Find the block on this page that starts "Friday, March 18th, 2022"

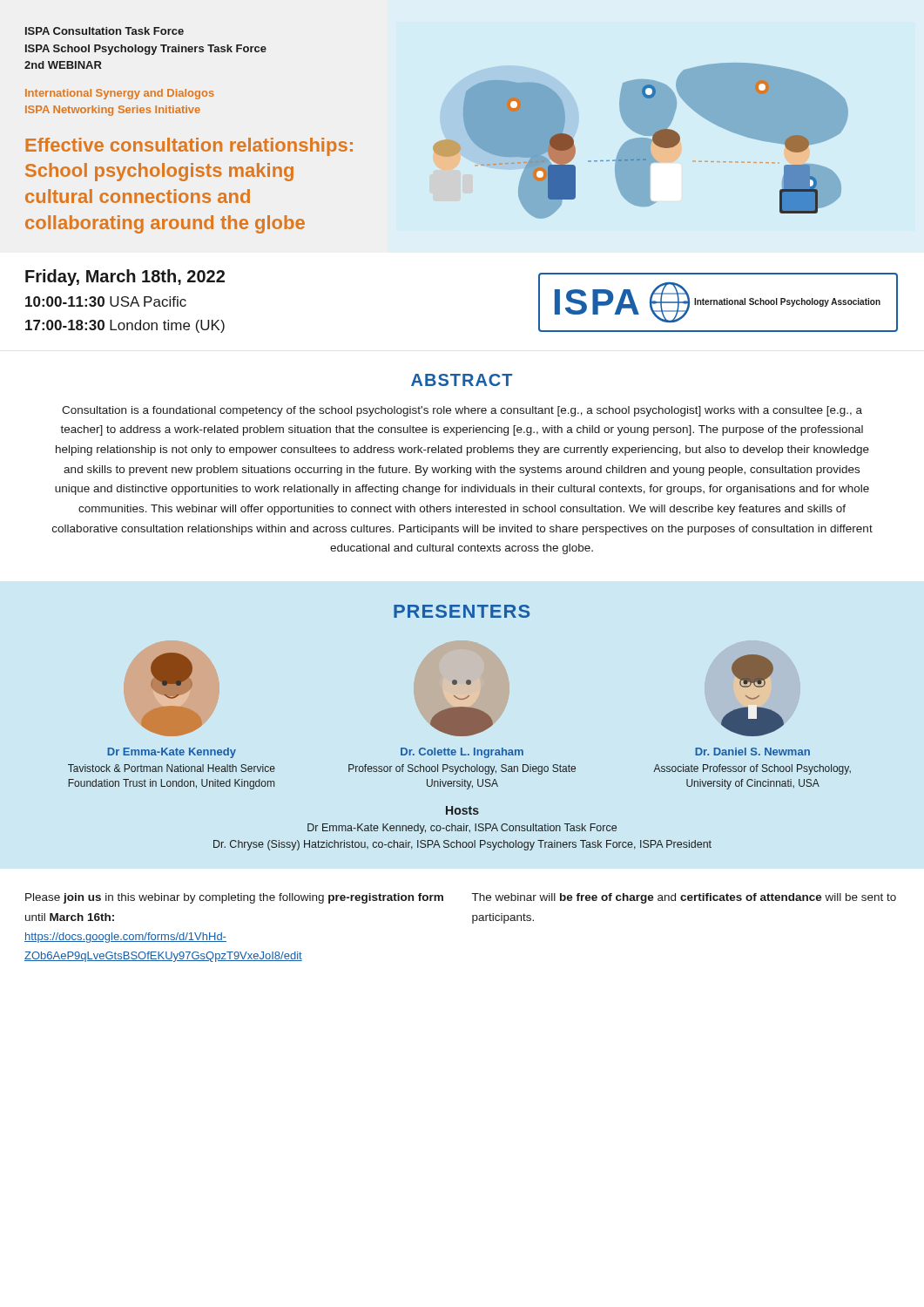coord(125,278)
